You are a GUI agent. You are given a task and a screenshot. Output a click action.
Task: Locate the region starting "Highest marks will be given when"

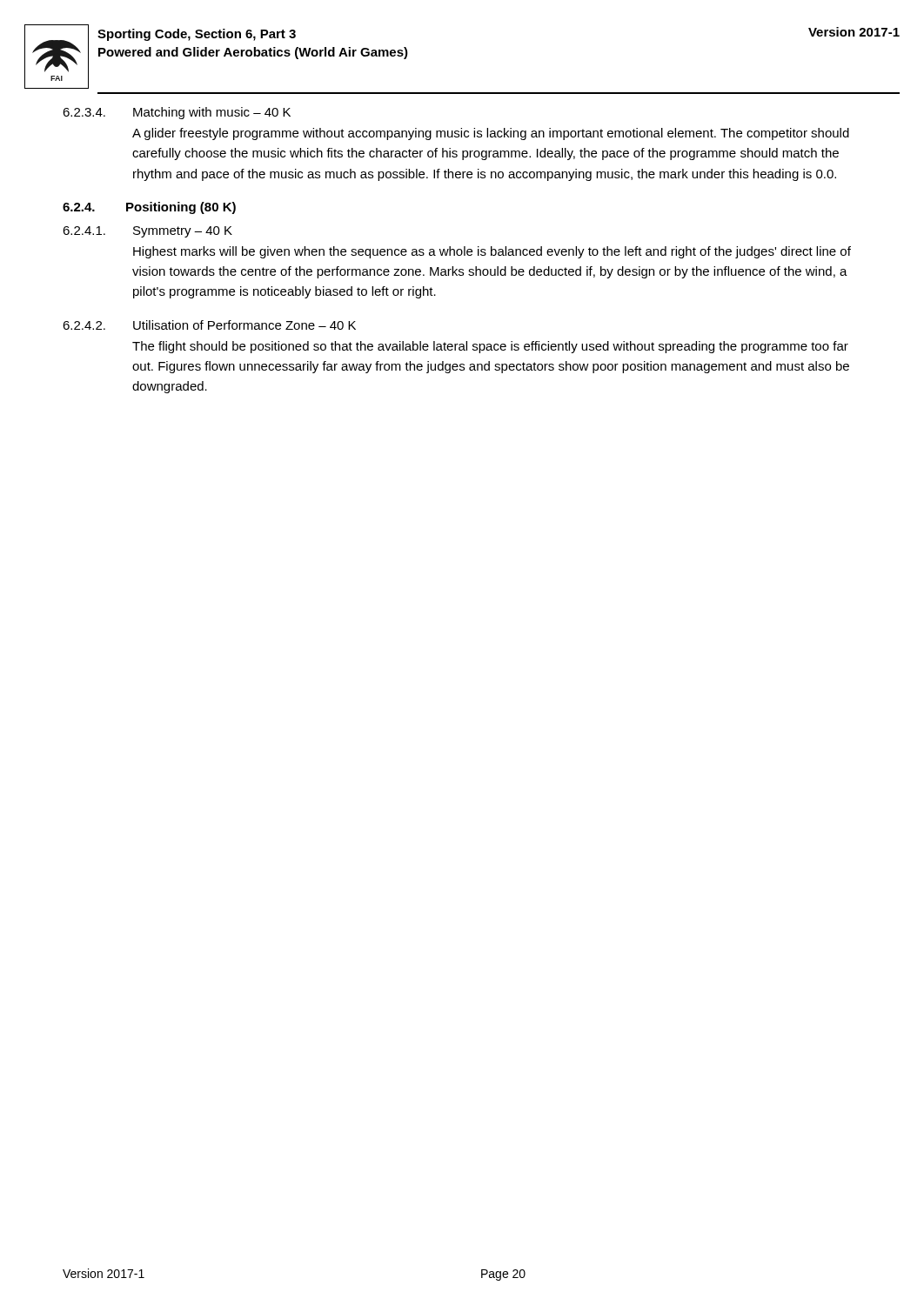click(x=492, y=271)
